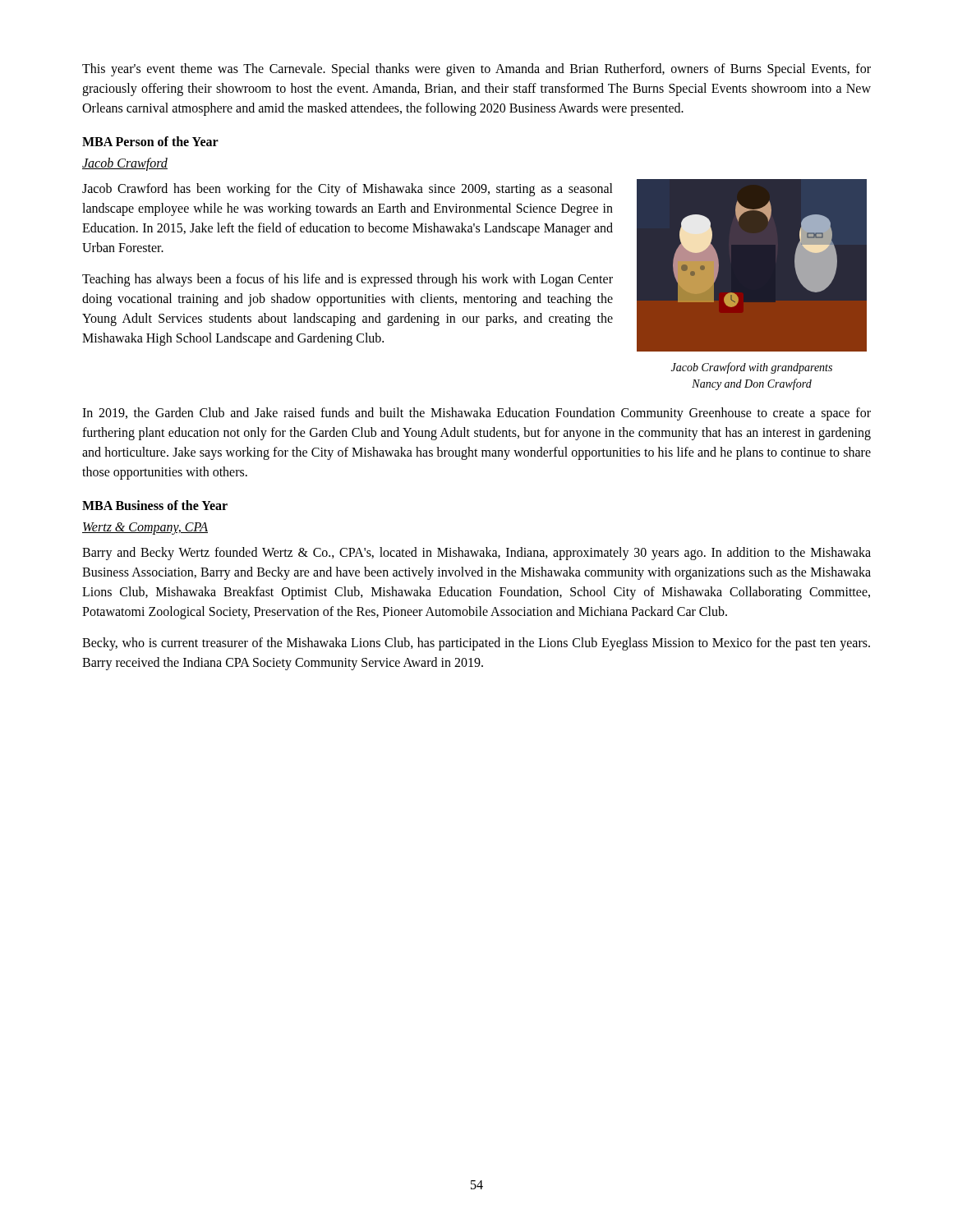Select the section header that says "Jacob Crawford"
This screenshot has height=1232, width=953.
pos(125,163)
